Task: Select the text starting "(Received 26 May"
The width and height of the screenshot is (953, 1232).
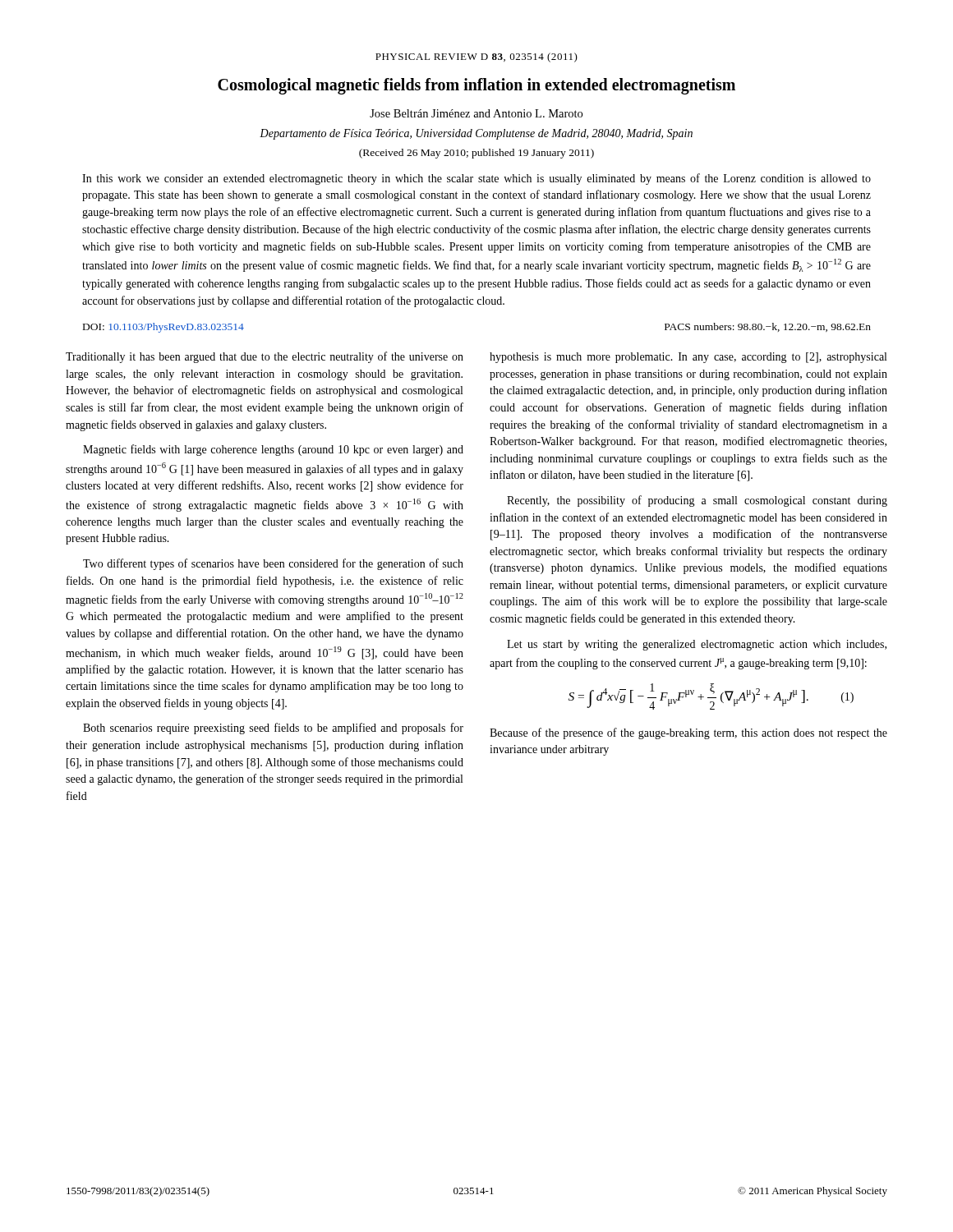Action: 476,153
